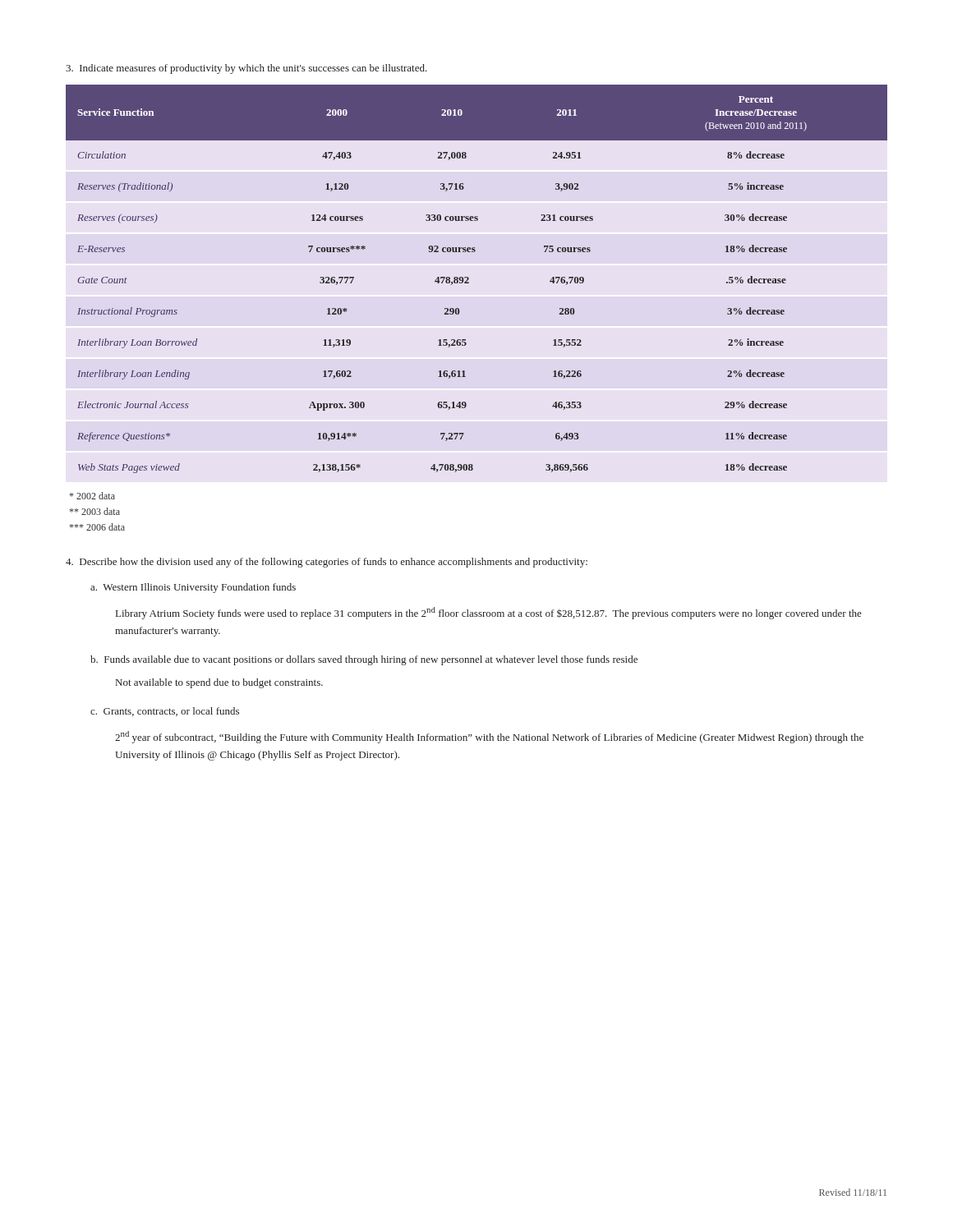The width and height of the screenshot is (953, 1232).
Task: Click on the text block starting "2nd year of subcontract, “Building the"
Action: coord(489,745)
